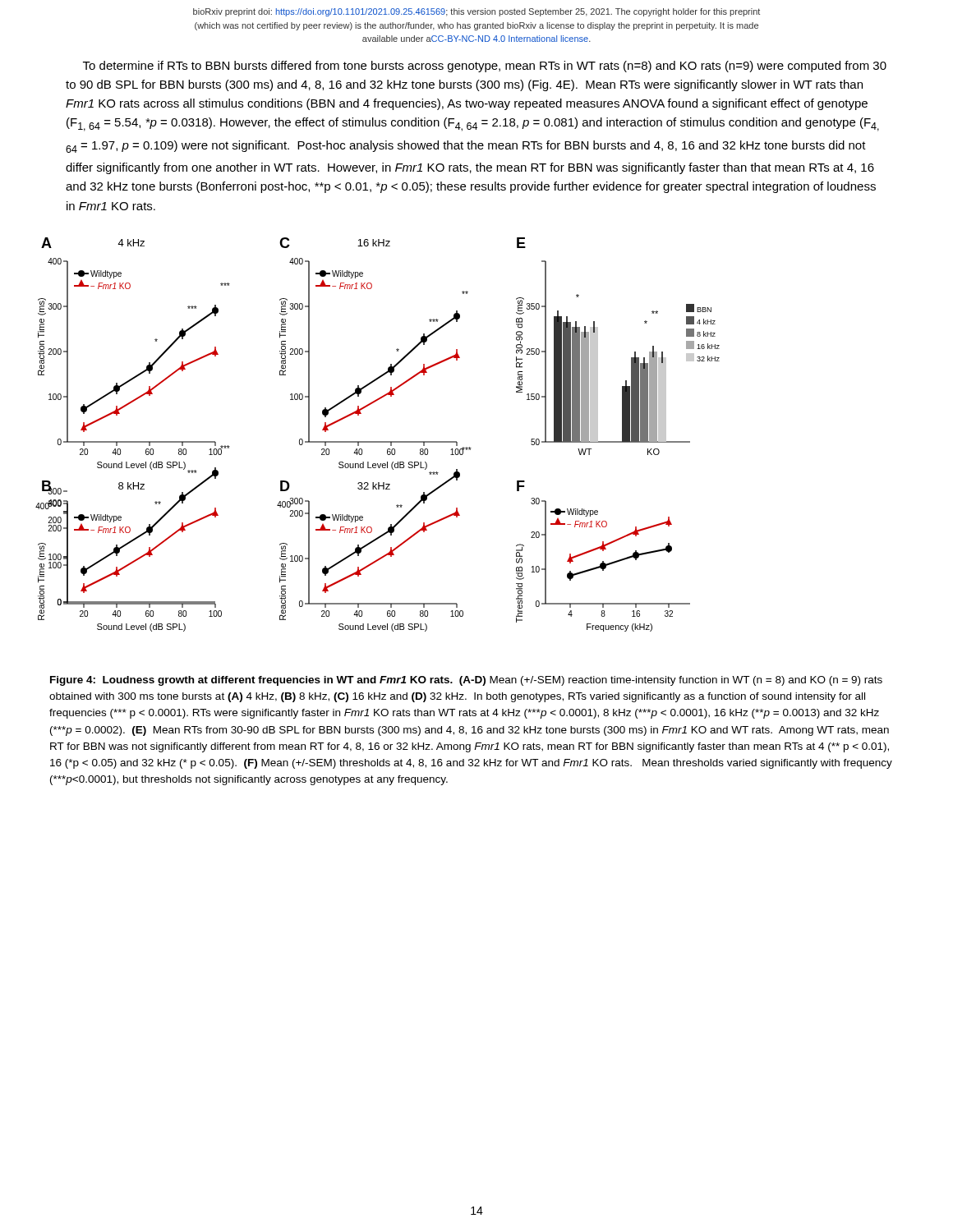The width and height of the screenshot is (953, 1232).
Task: Navigate to the text block starting "Figure 4: Loudness"
Action: [471, 729]
